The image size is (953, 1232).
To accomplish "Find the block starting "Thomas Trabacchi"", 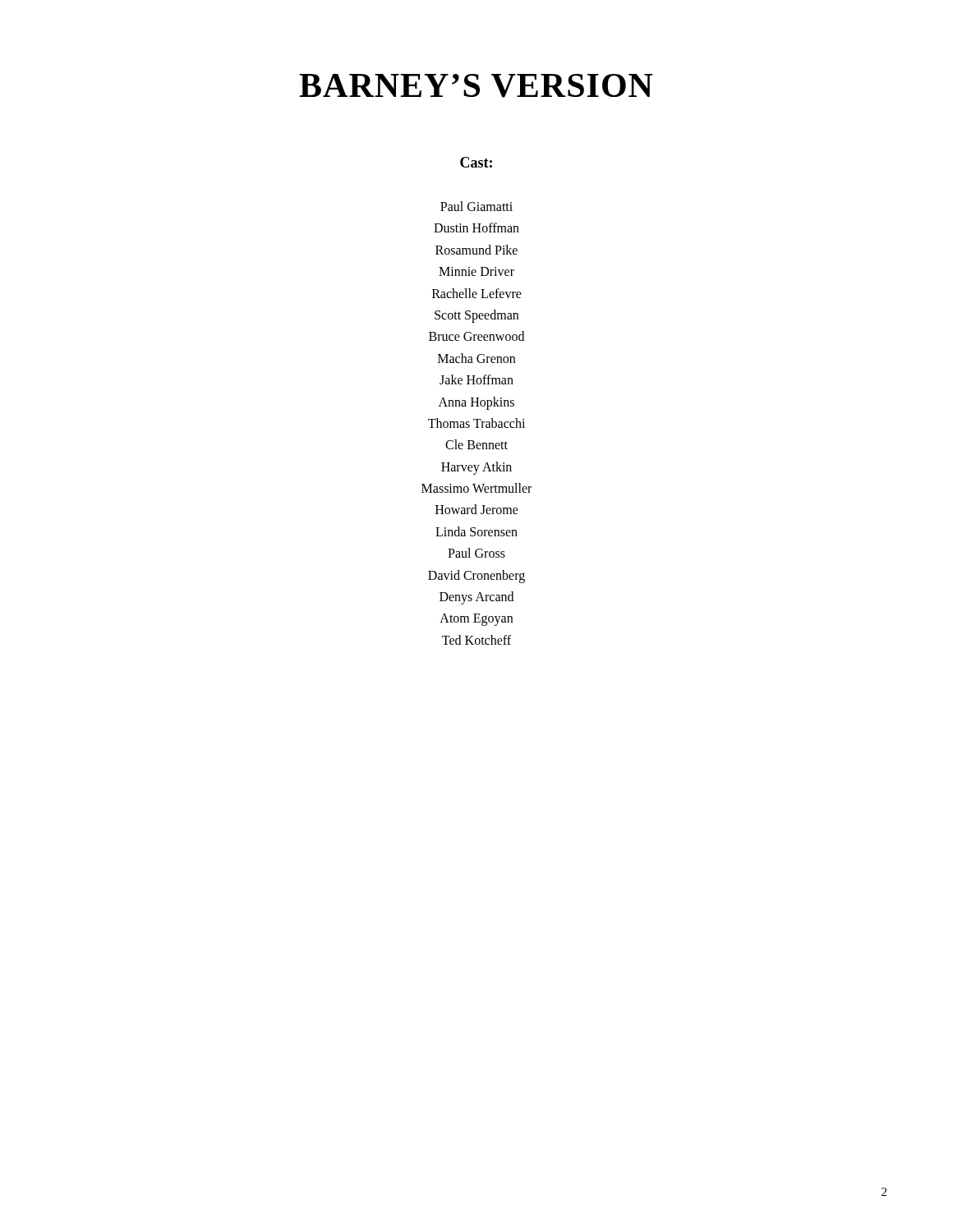I will 476,424.
